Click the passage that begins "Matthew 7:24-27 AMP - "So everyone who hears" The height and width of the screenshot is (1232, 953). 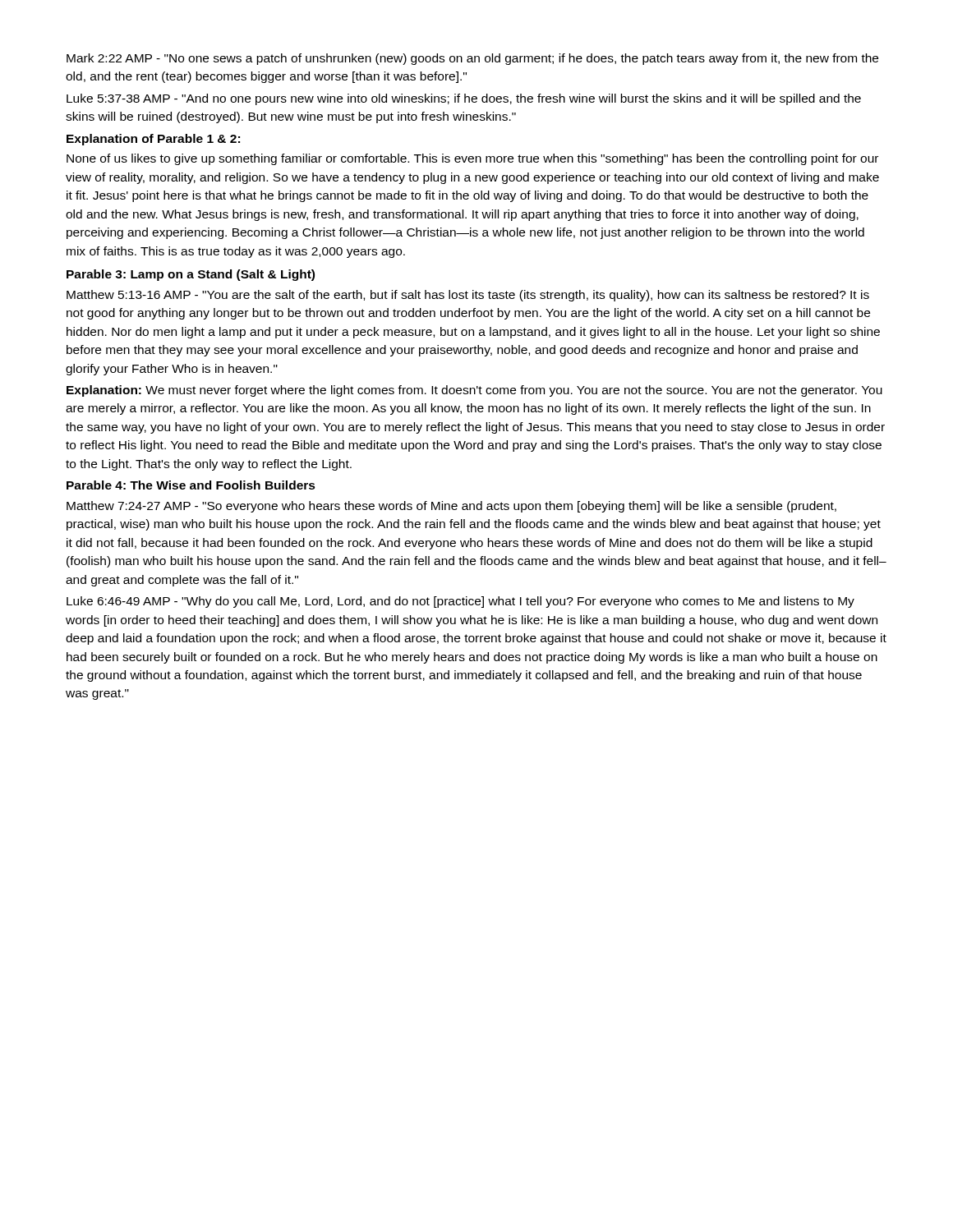click(x=476, y=600)
